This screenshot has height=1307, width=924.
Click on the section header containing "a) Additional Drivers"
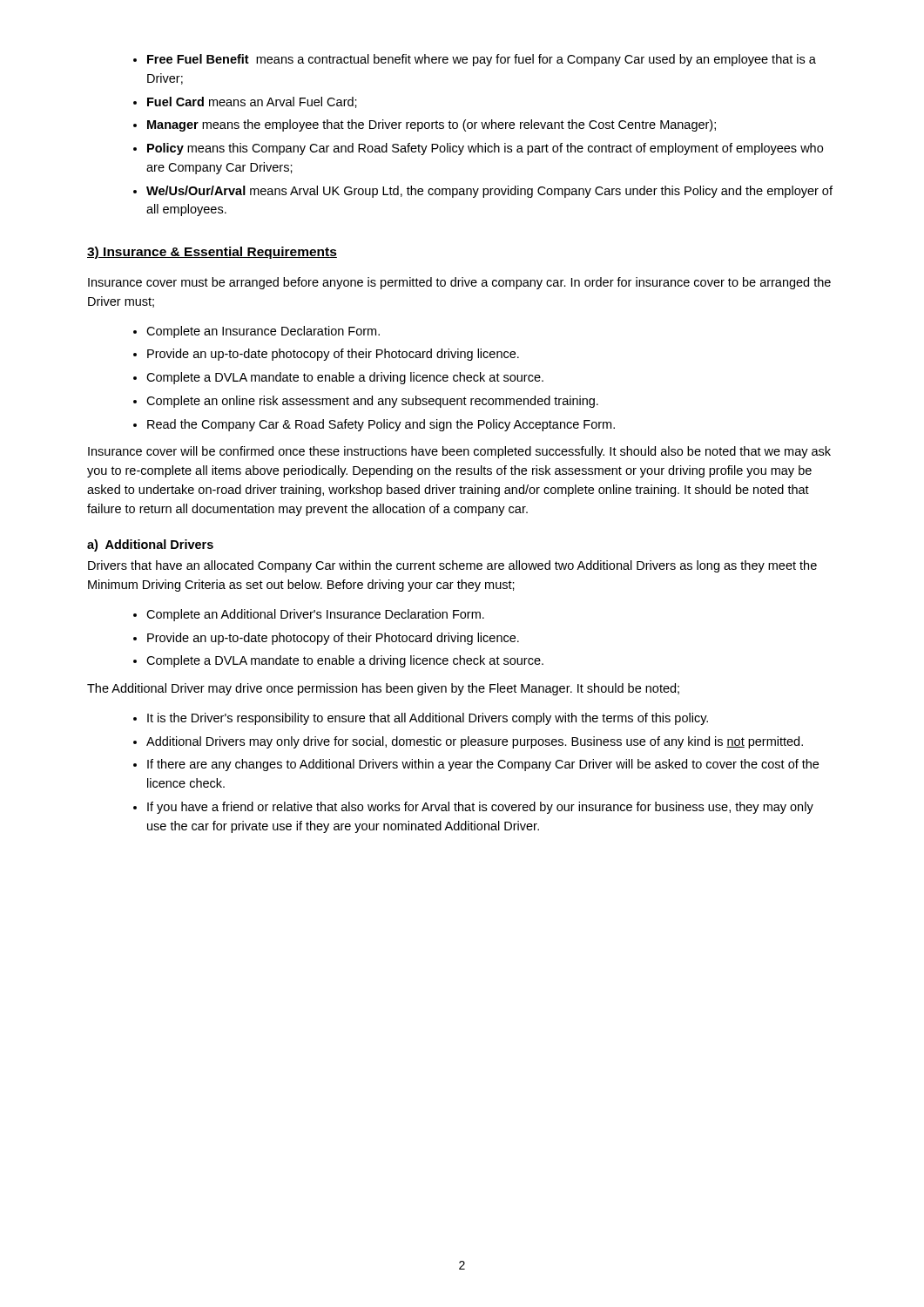[x=150, y=545]
